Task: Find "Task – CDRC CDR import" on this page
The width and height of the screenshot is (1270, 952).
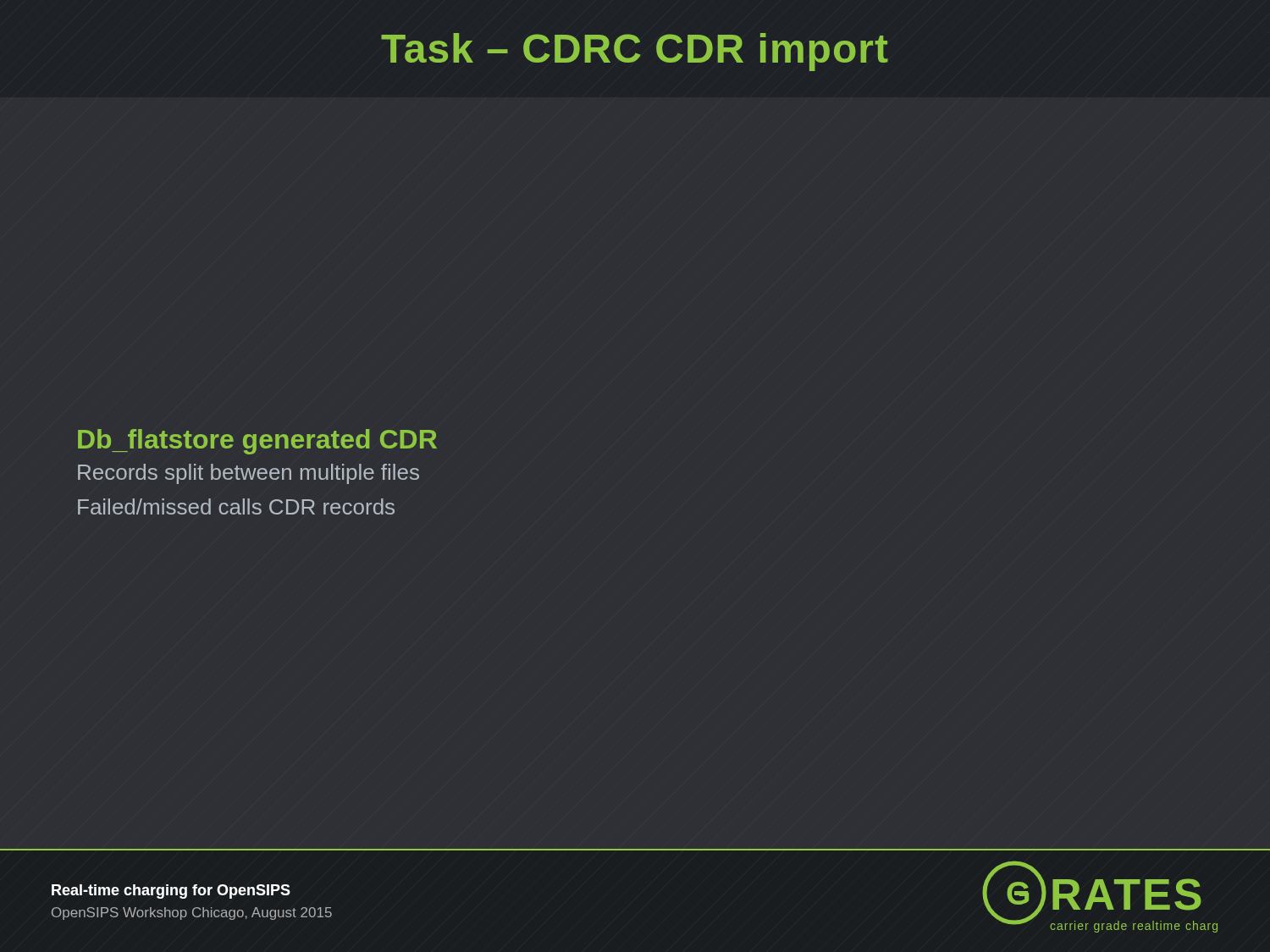Action: tap(635, 49)
